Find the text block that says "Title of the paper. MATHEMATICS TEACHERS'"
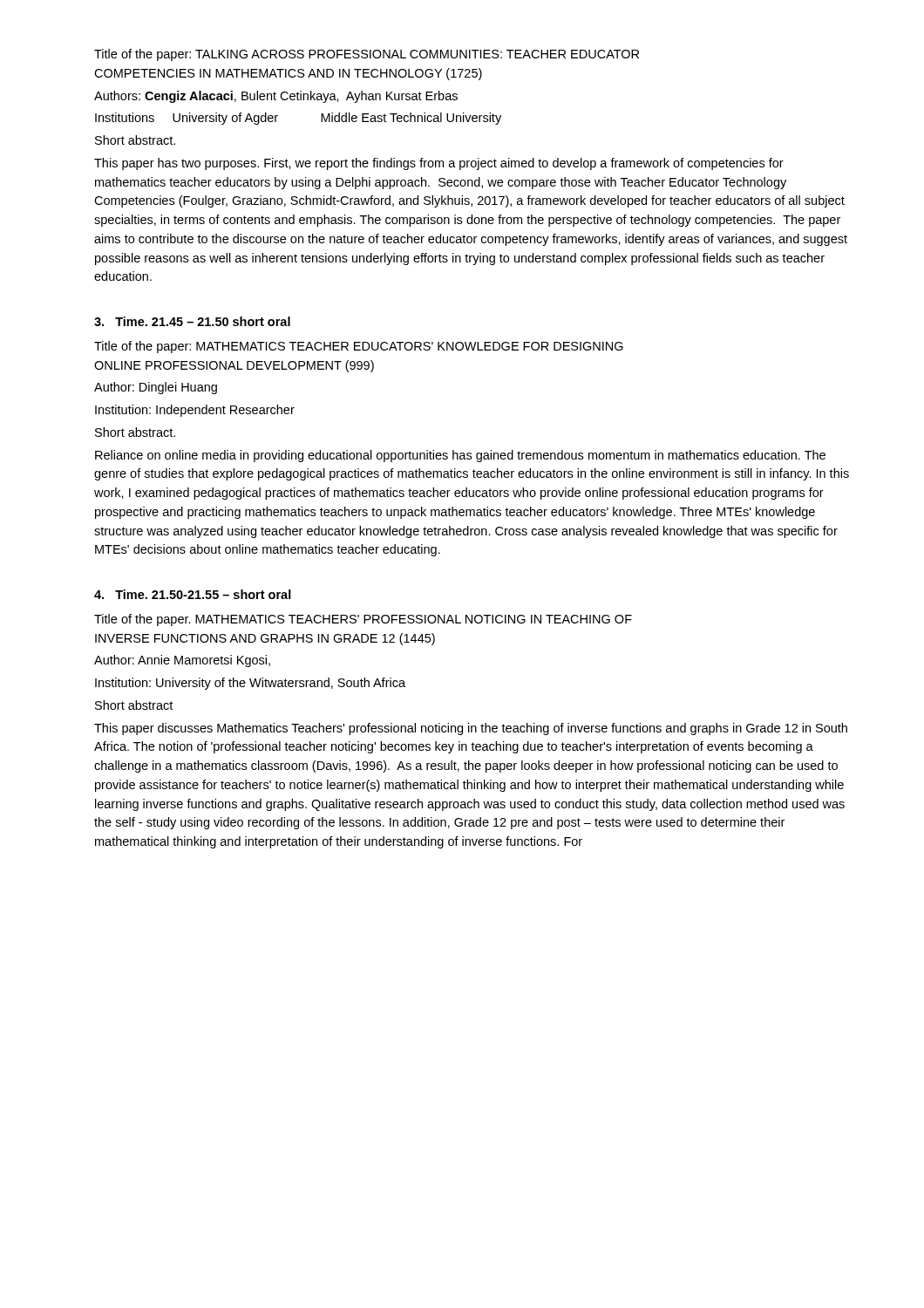The width and height of the screenshot is (924, 1308). pos(474,731)
